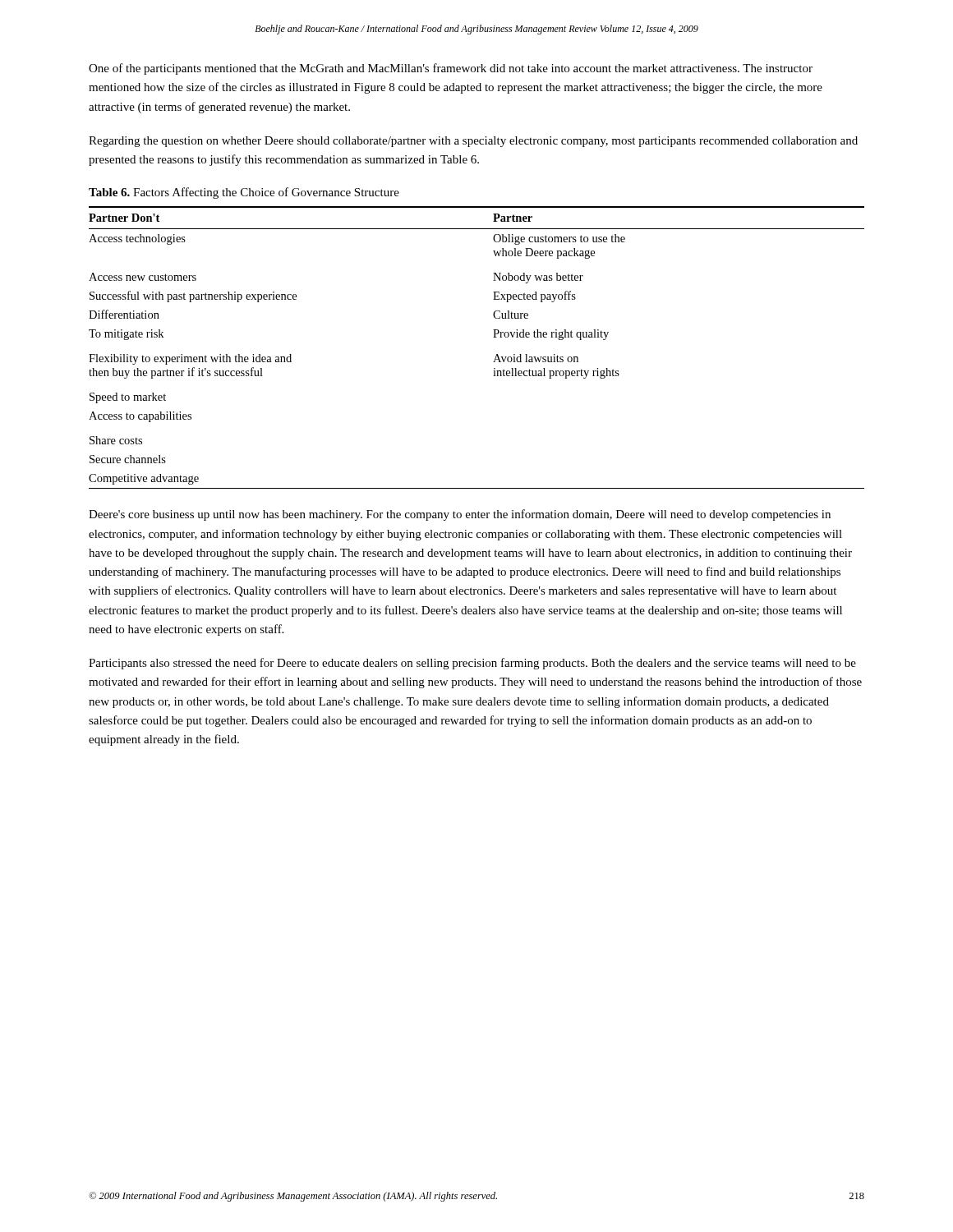Select the text block containing "Deere's core business up until now has"
The image size is (953, 1232).
click(470, 572)
